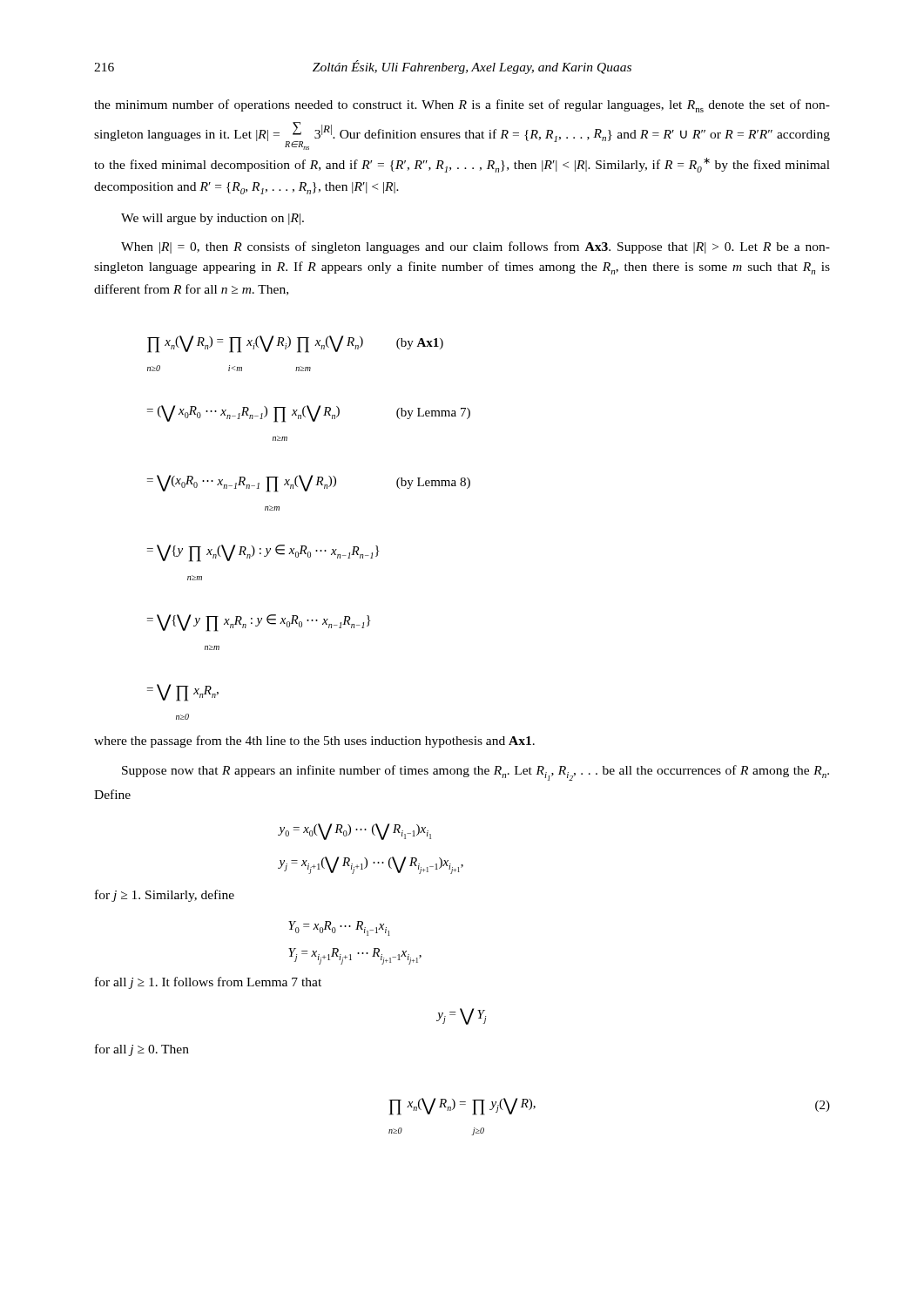Viewport: 924px width, 1307px height.
Task: Locate the text block that reads "Suppose now that"
Action: pyautogui.click(x=462, y=782)
